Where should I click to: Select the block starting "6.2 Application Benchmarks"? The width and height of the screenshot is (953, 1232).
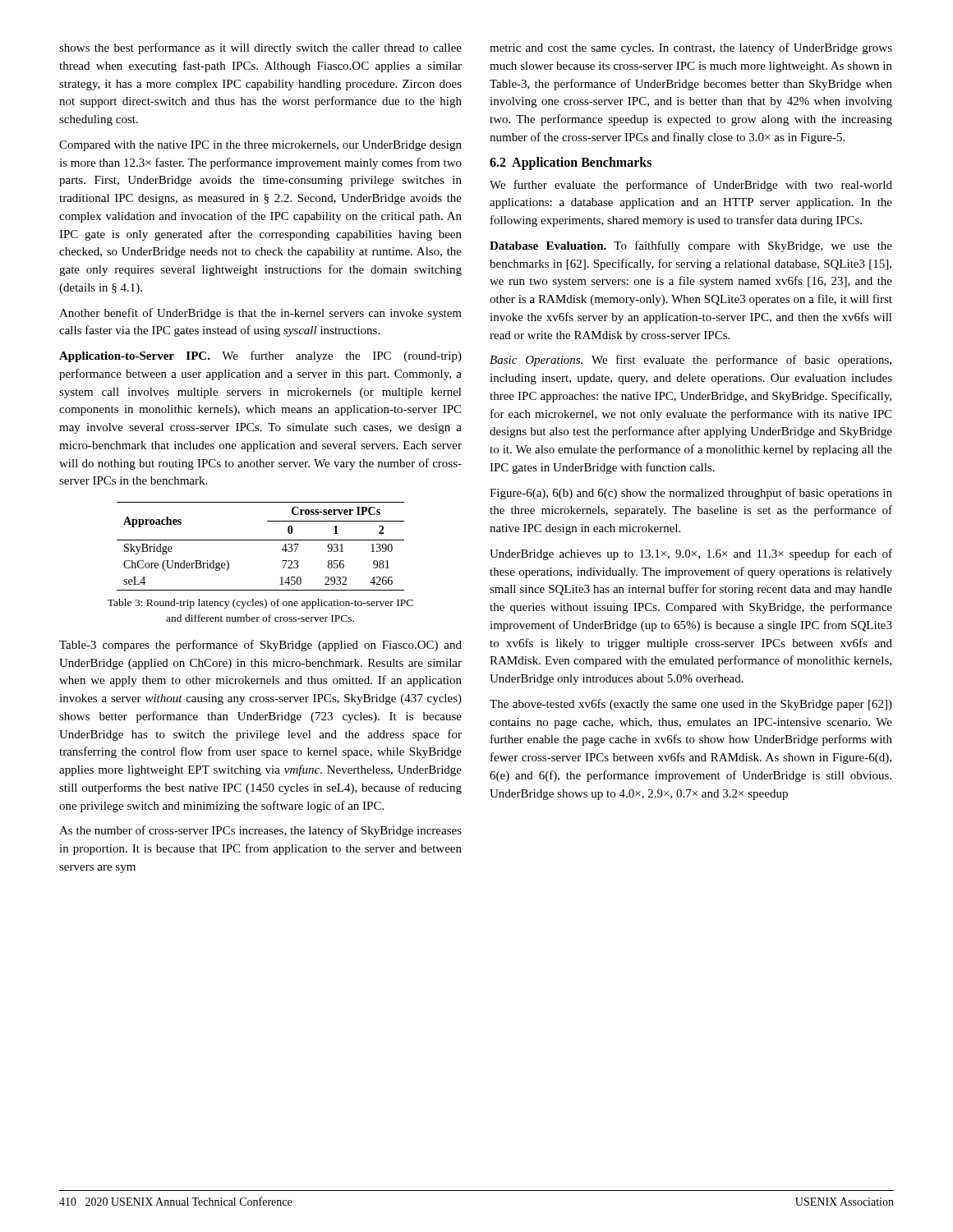[571, 163]
